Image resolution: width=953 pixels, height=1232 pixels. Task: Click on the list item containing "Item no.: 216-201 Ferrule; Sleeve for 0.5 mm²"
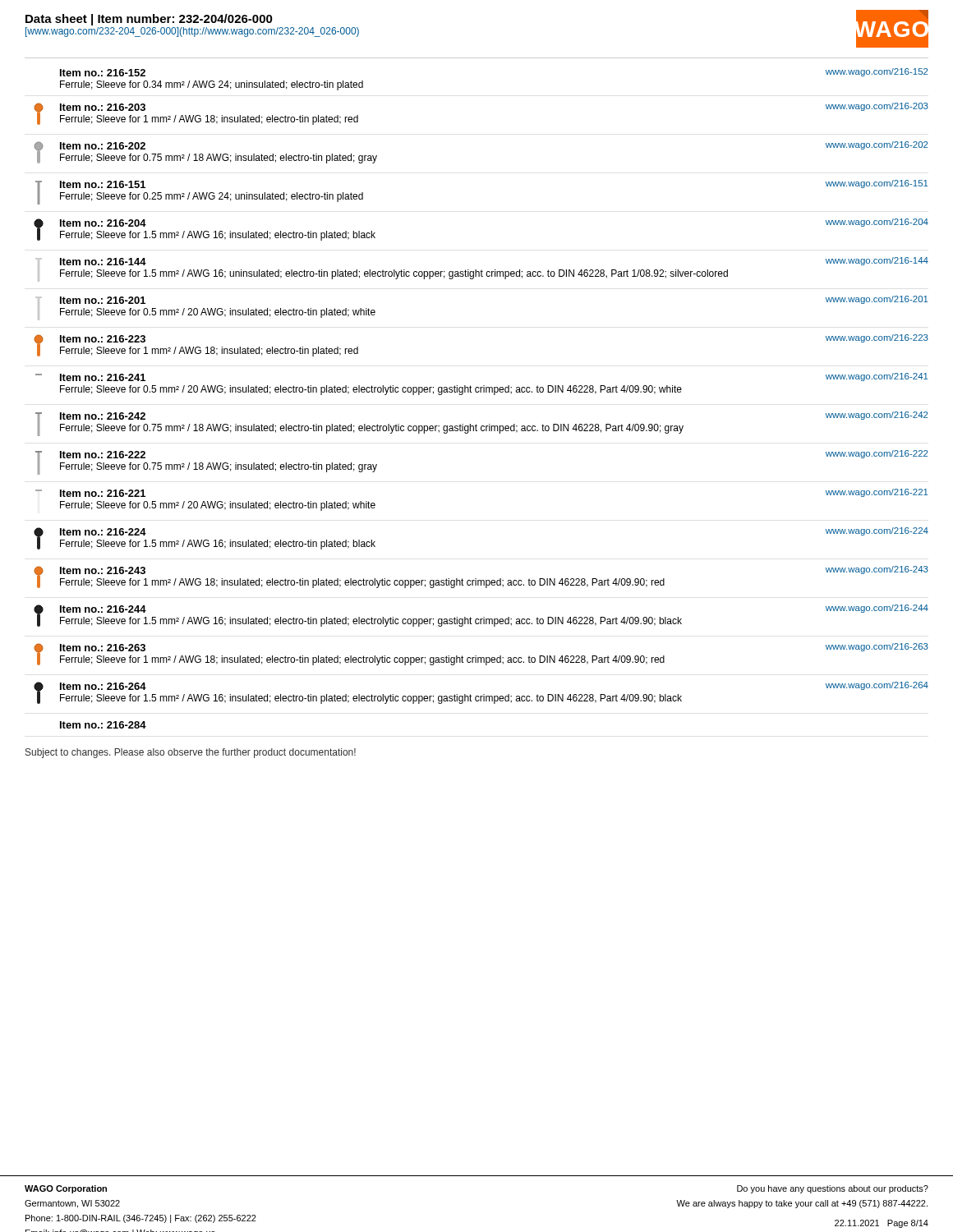click(116, 310)
